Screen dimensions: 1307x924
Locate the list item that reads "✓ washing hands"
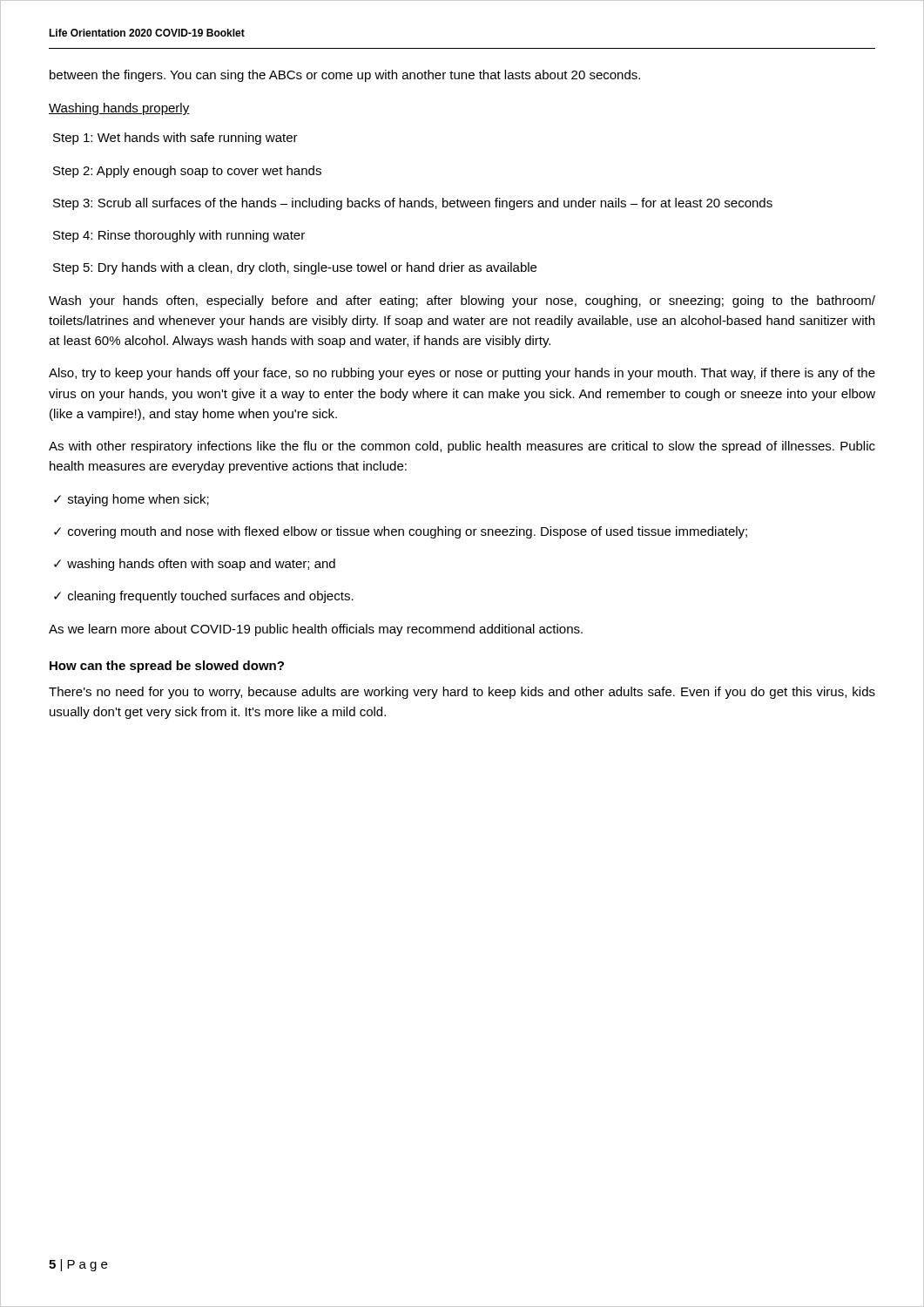194,563
